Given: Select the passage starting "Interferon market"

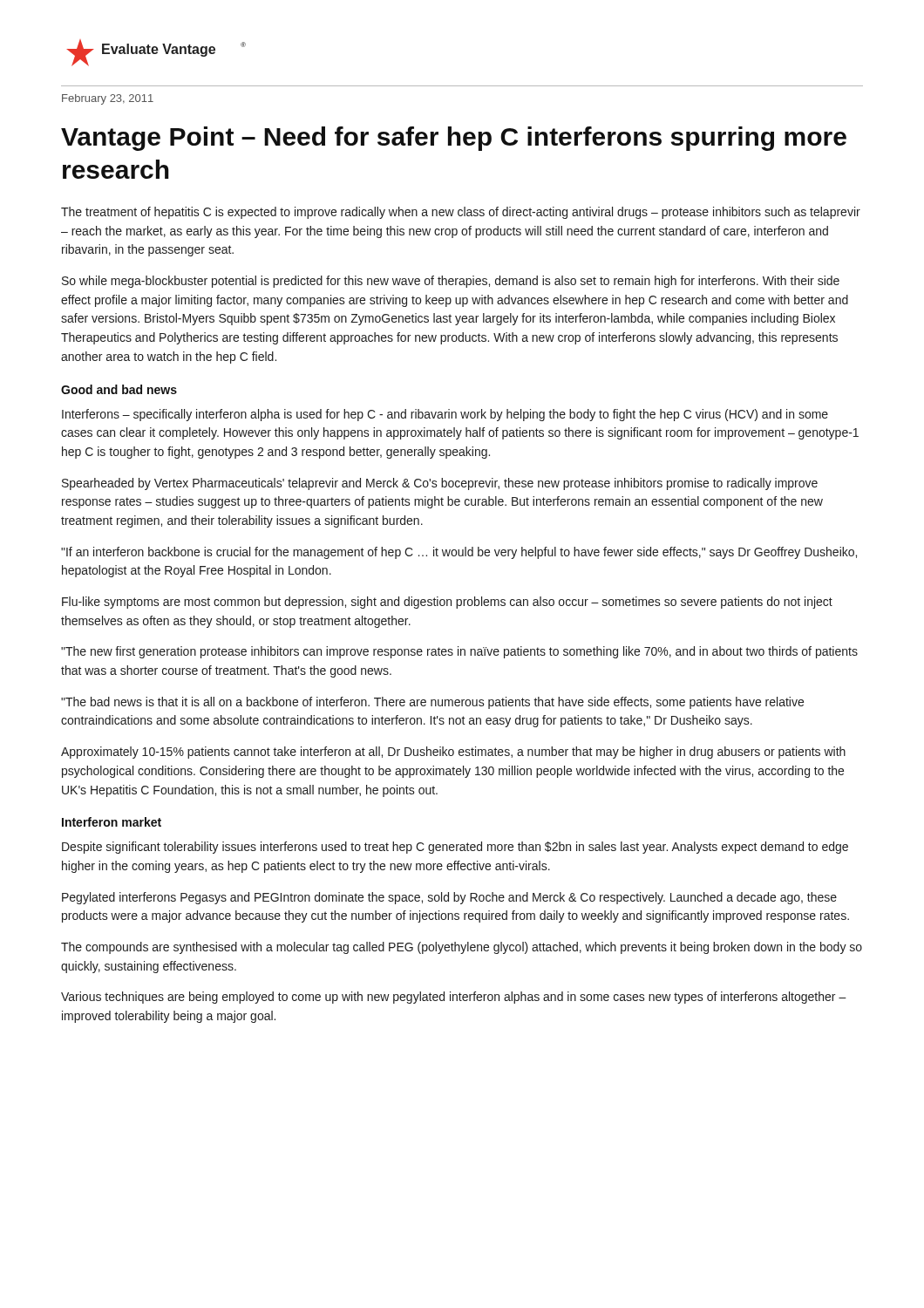Looking at the screenshot, I should [x=111, y=822].
